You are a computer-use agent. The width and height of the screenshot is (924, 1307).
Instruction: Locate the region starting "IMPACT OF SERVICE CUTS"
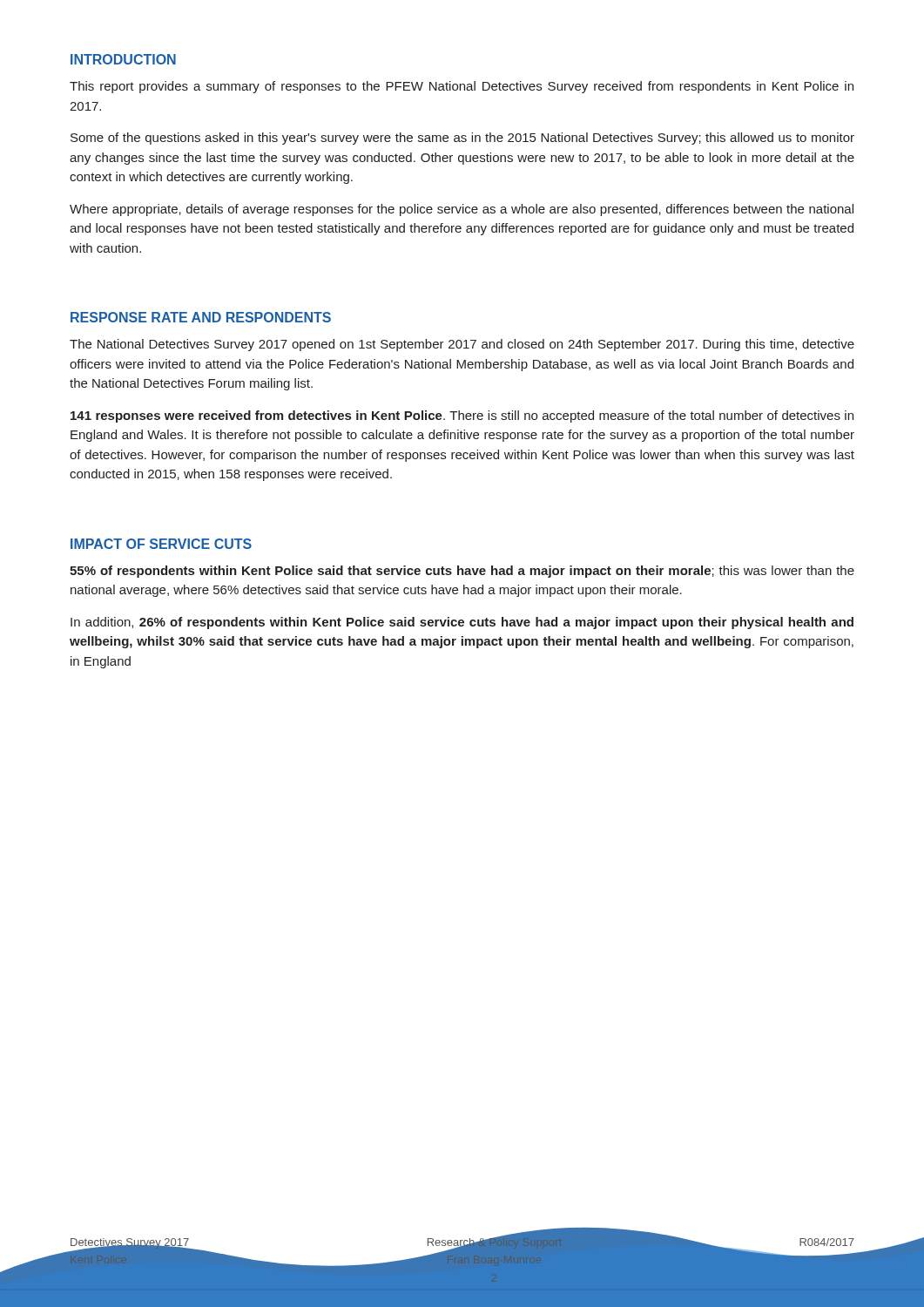point(161,544)
